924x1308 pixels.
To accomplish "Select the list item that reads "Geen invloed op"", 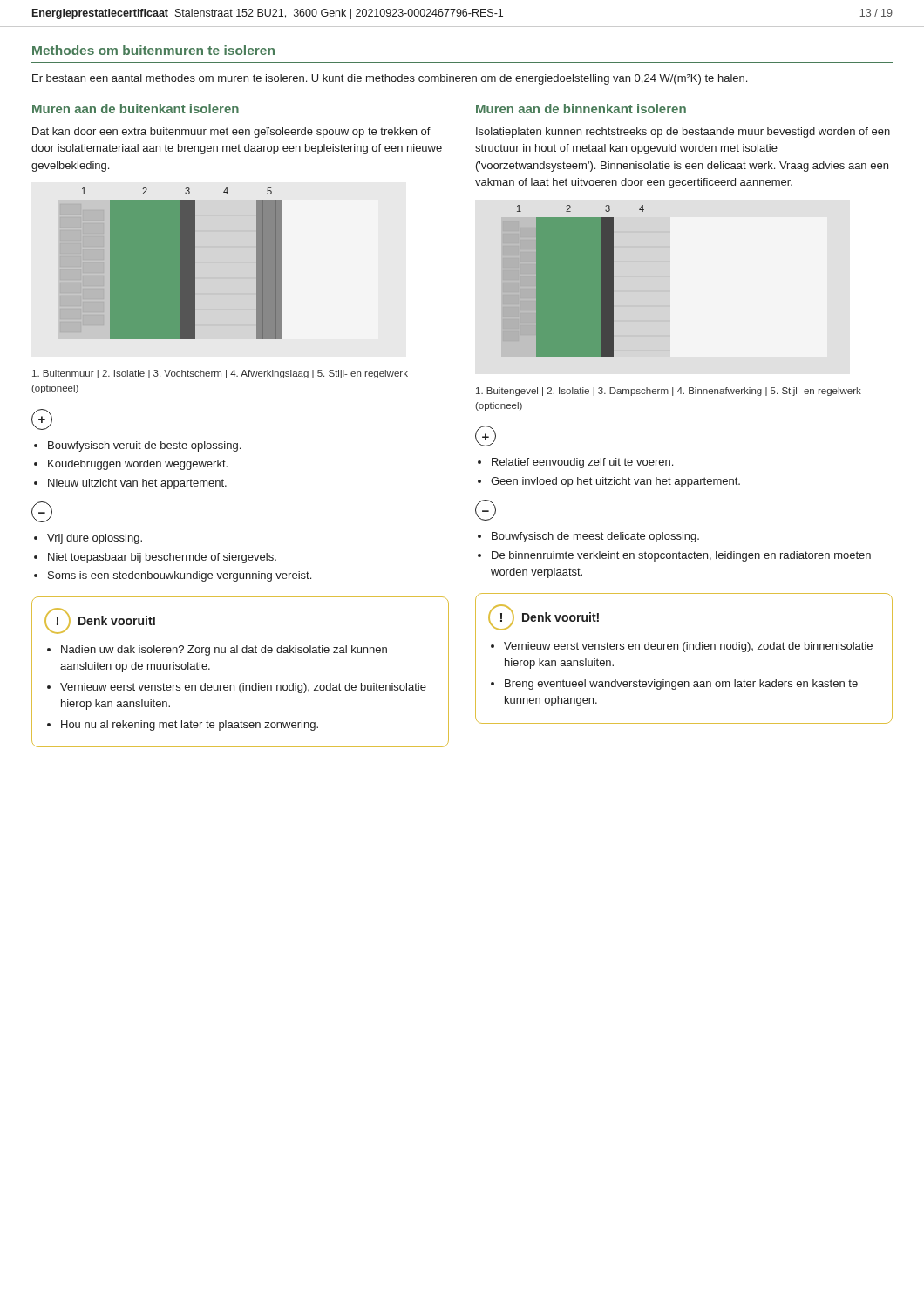I will point(616,480).
